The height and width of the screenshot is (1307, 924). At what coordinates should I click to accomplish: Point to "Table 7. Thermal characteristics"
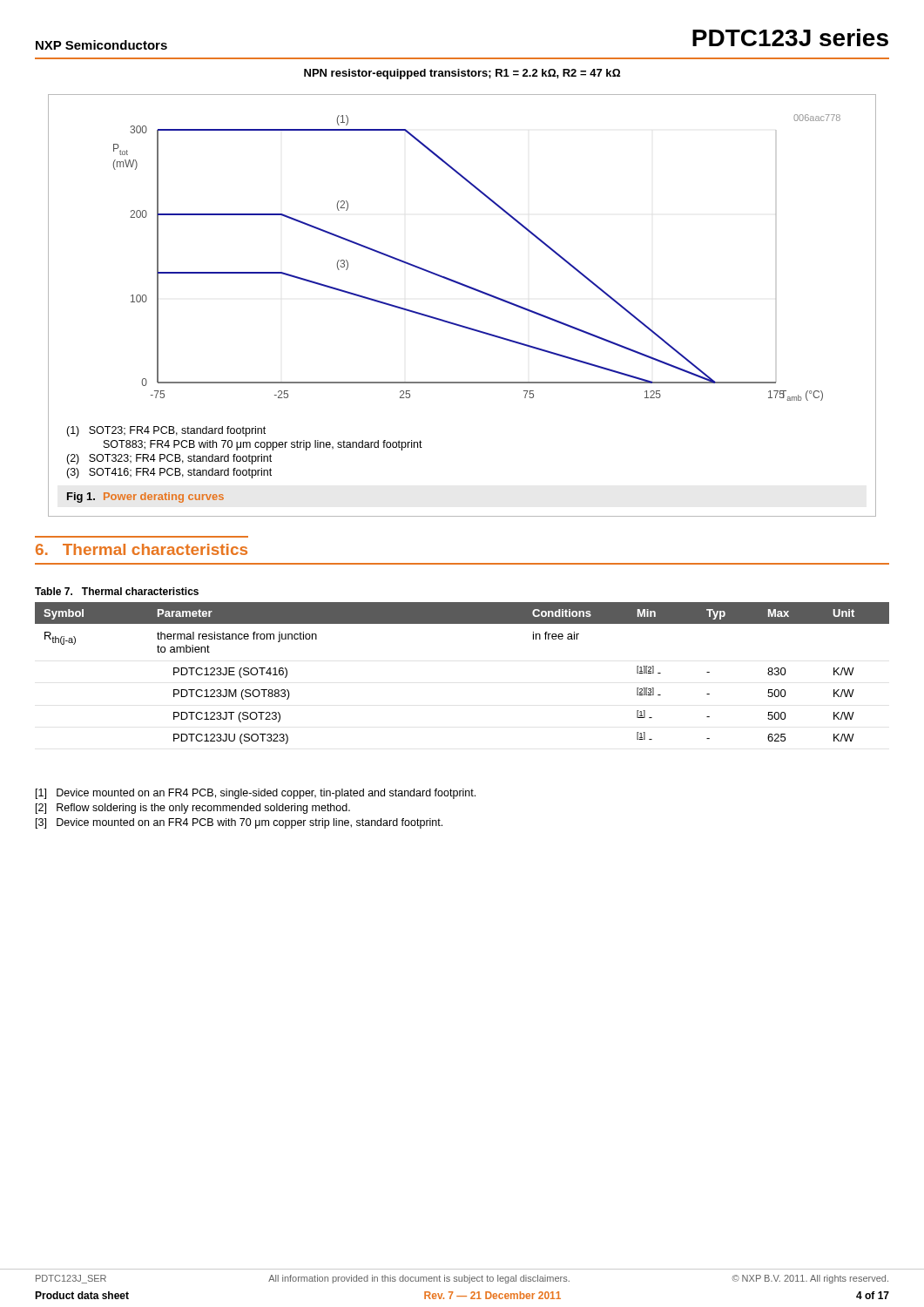click(x=117, y=592)
